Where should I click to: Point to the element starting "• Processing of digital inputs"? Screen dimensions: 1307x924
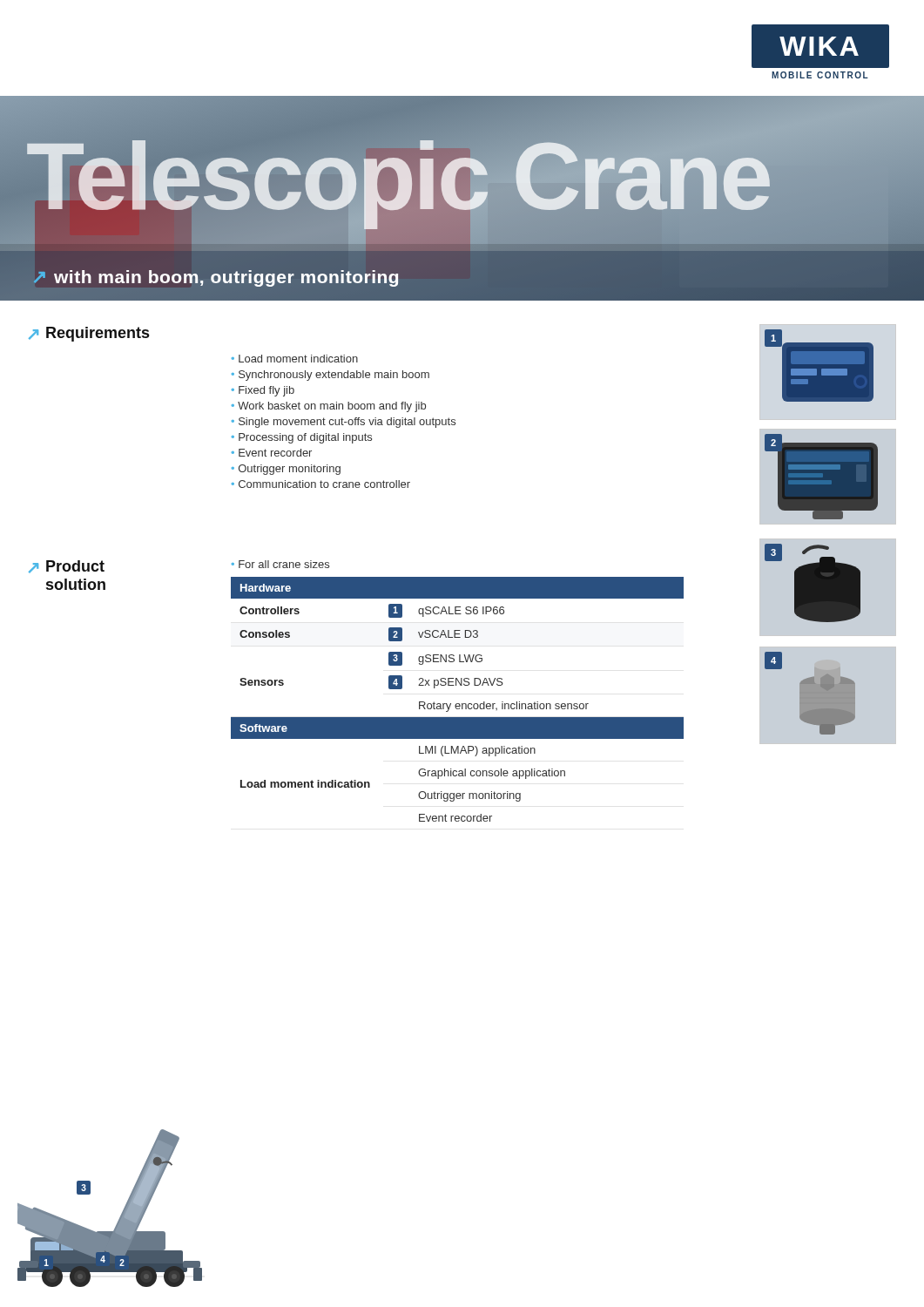(302, 437)
